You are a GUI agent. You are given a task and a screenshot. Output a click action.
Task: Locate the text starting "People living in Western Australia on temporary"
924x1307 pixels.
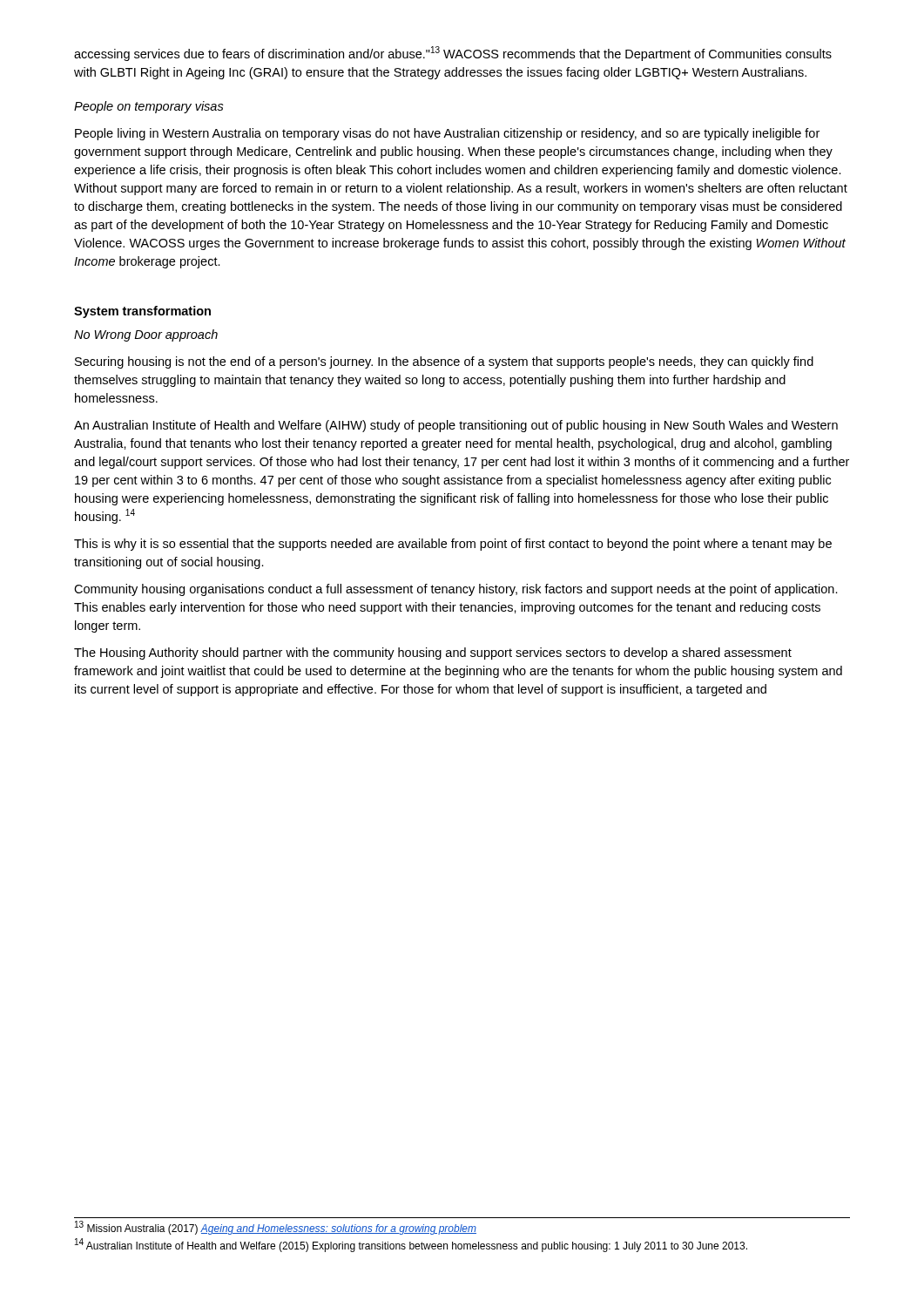(462, 198)
